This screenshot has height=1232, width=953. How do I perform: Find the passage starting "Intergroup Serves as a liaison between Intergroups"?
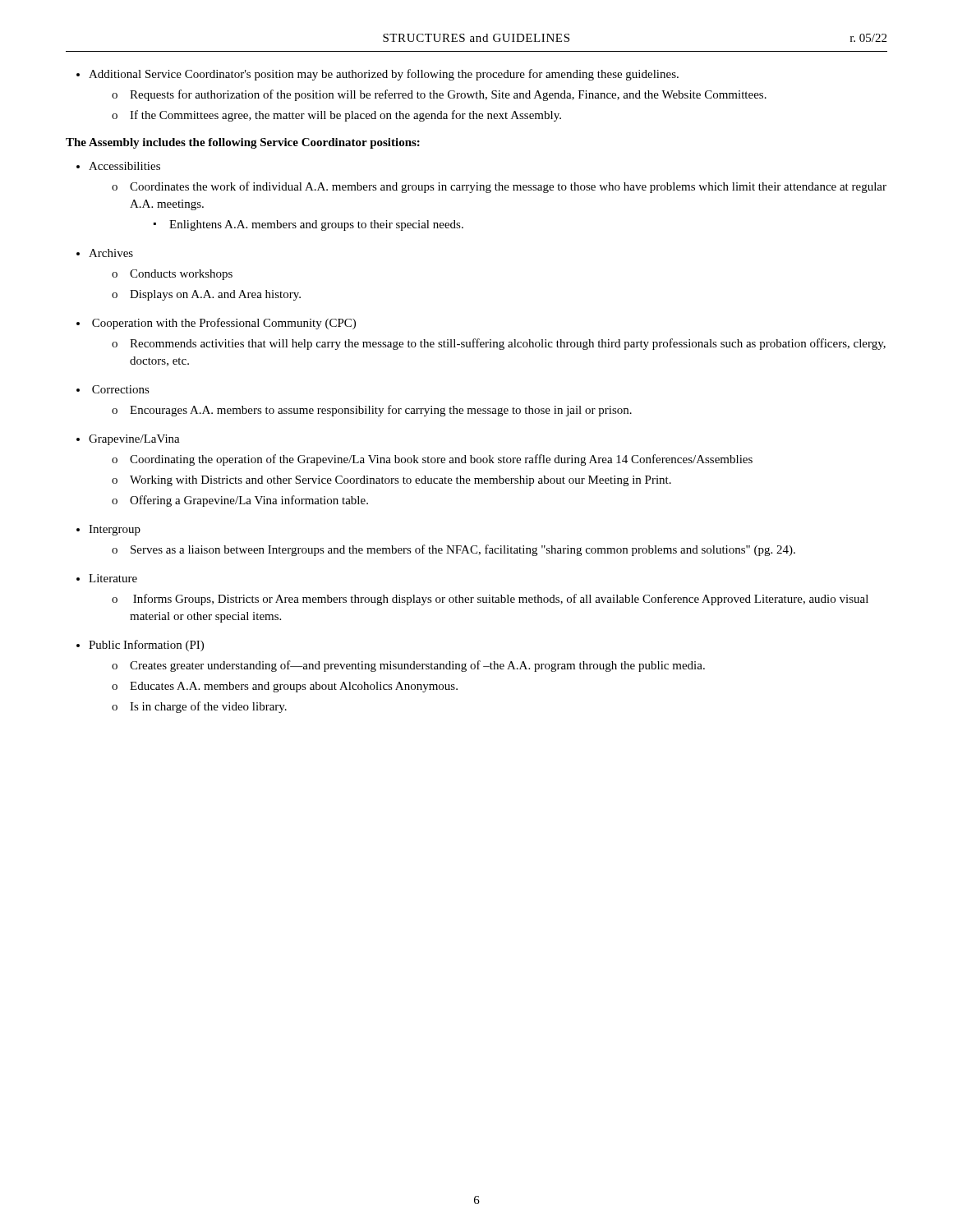tap(476, 540)
